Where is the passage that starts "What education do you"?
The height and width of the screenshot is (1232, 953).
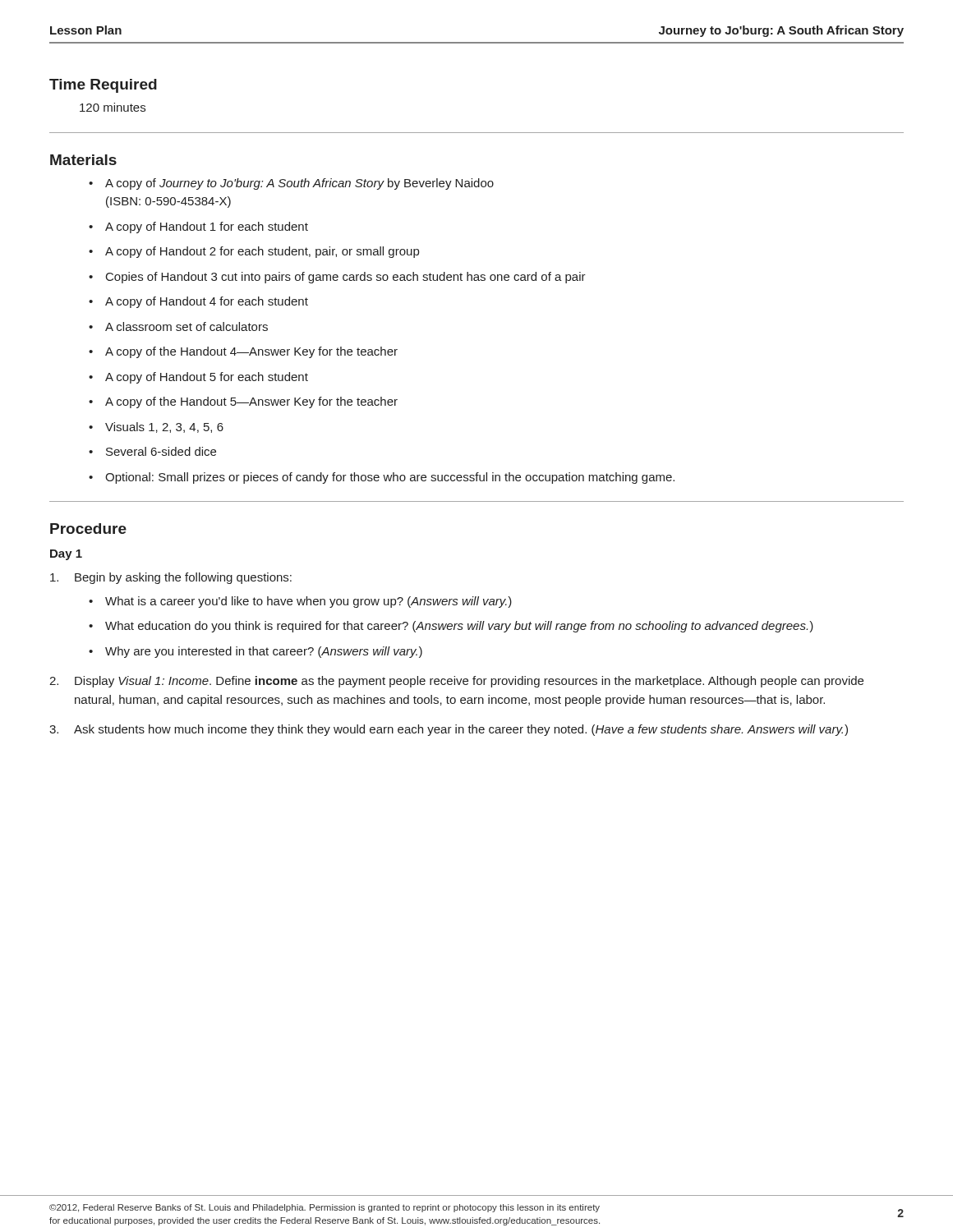tap(459, 625)
